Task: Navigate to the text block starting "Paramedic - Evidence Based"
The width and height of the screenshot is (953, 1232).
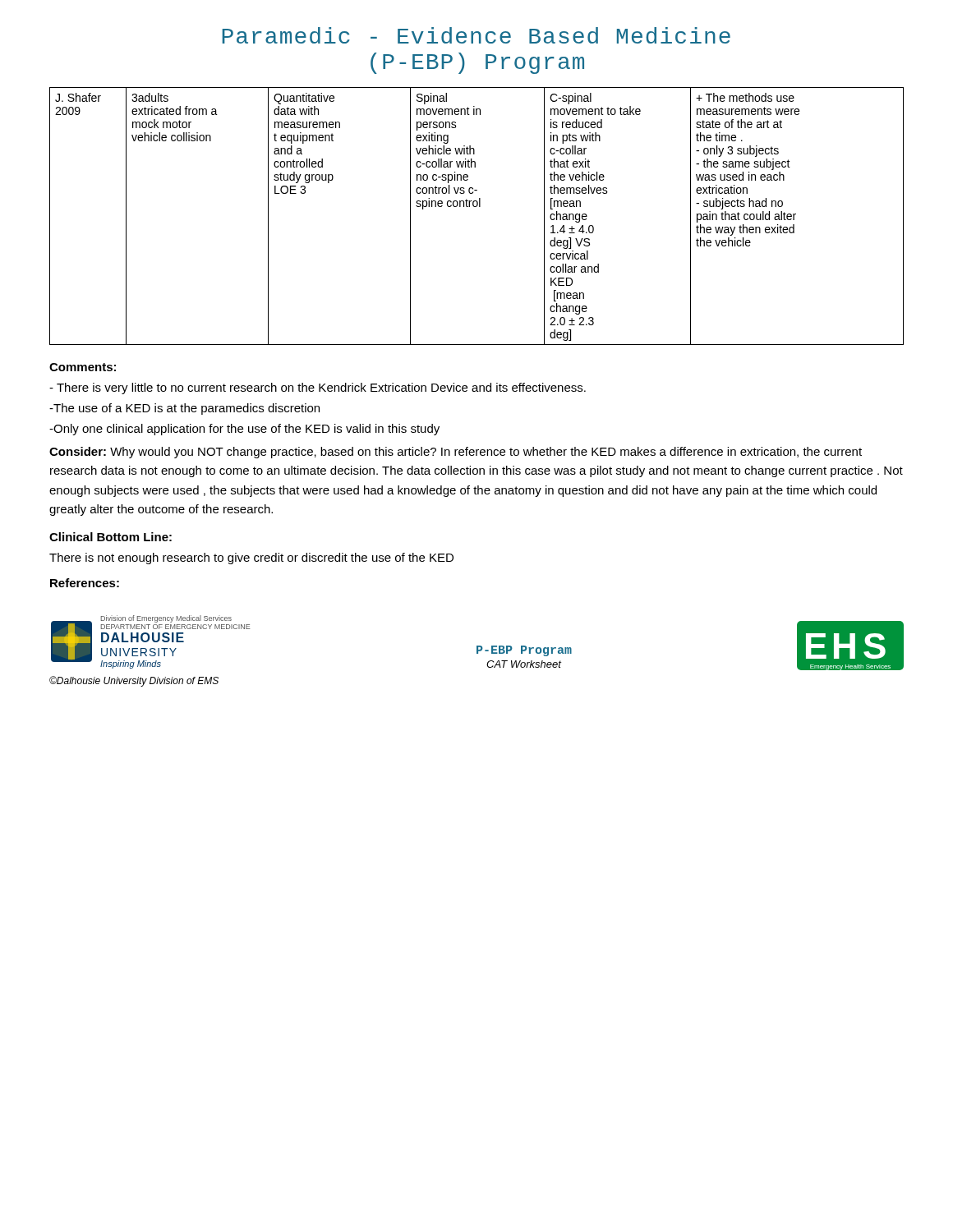Action: pyautogui.click(x=476, y=50)
